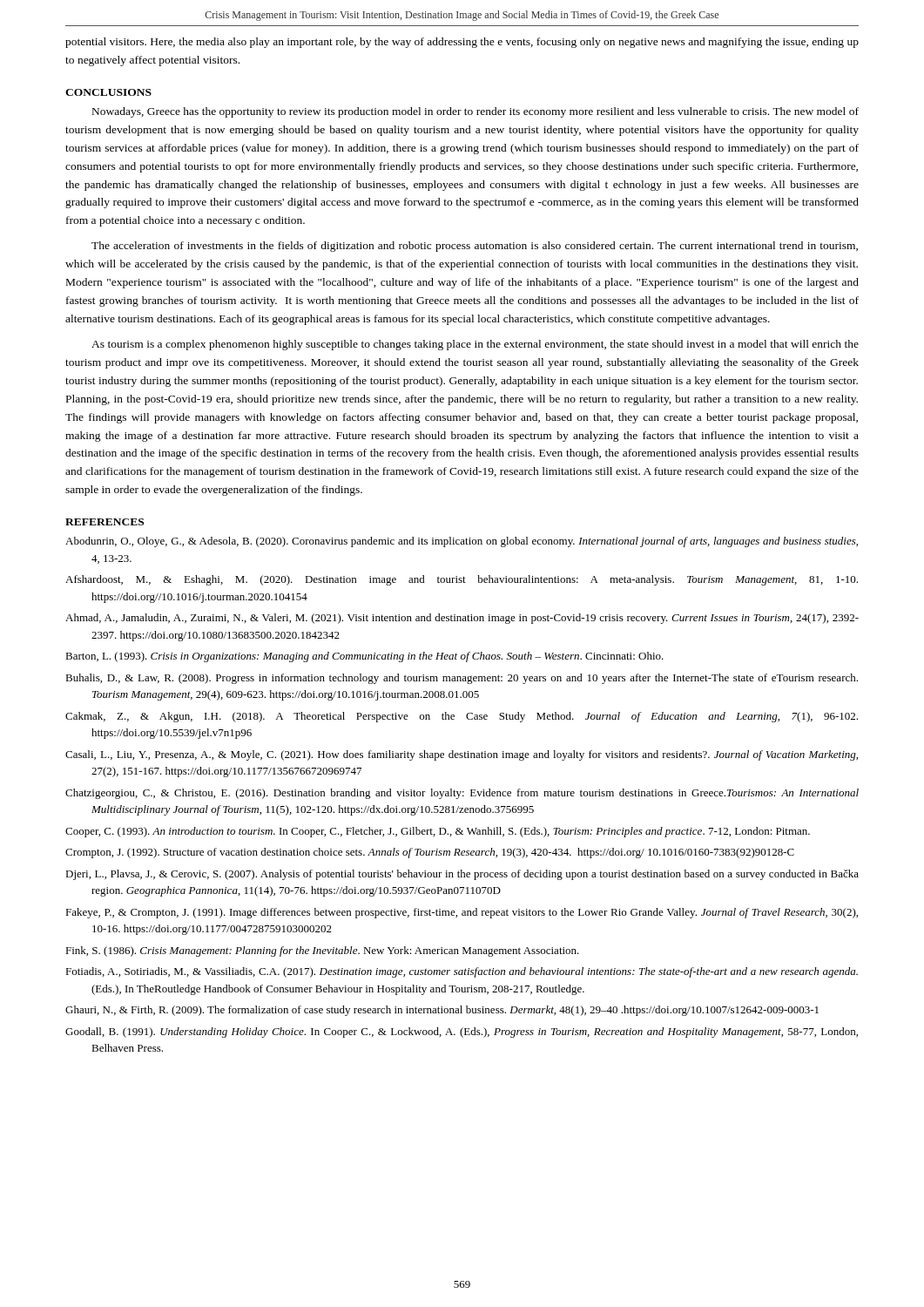Screen dimensions: 1307x924
Task: Click the passage that begins "Djeri, L., Plavsa, J., & Cerovic, S. (2007)."
Action: pos(462,882)
